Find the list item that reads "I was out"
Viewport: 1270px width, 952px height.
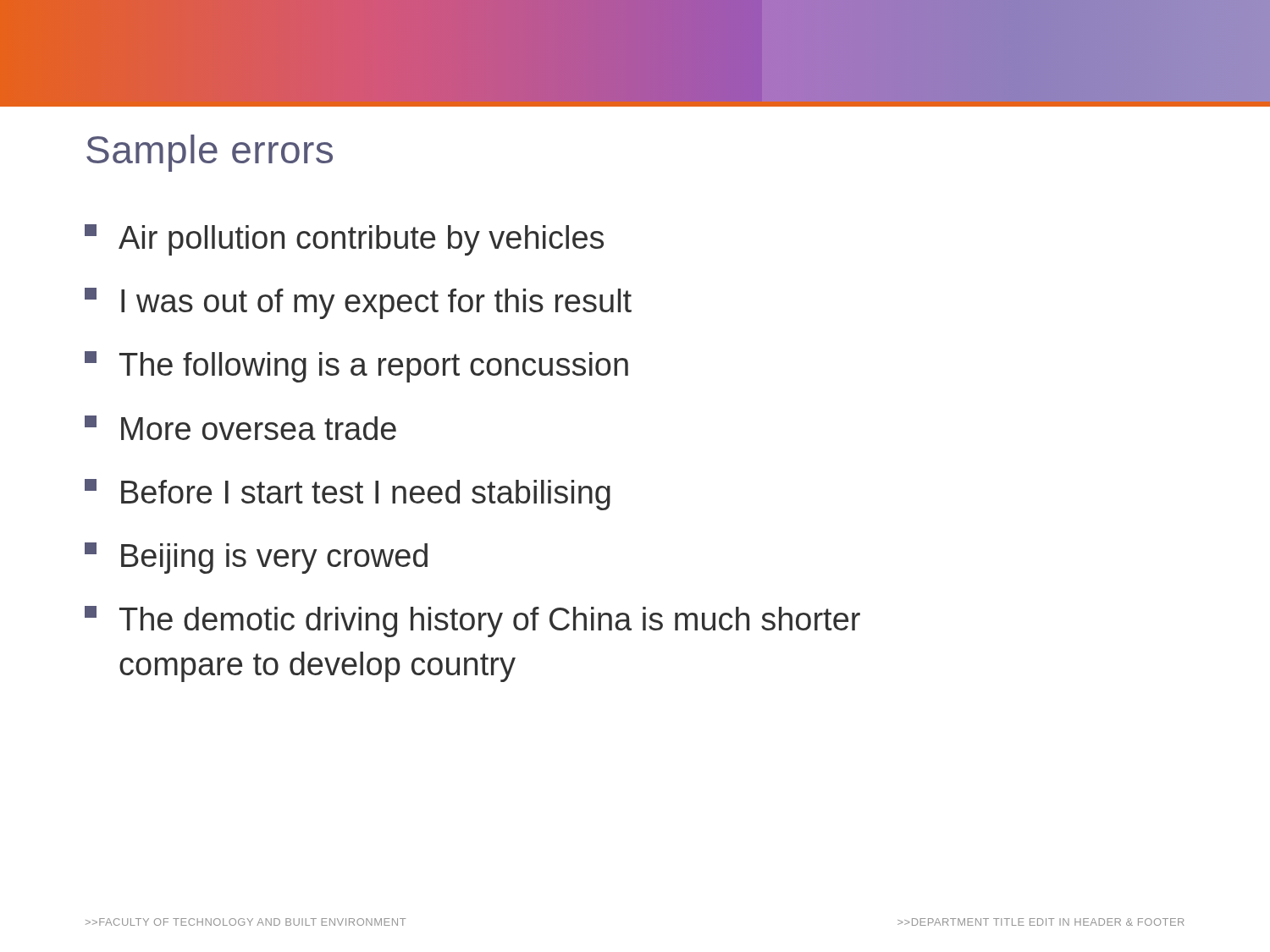point(358,302)
